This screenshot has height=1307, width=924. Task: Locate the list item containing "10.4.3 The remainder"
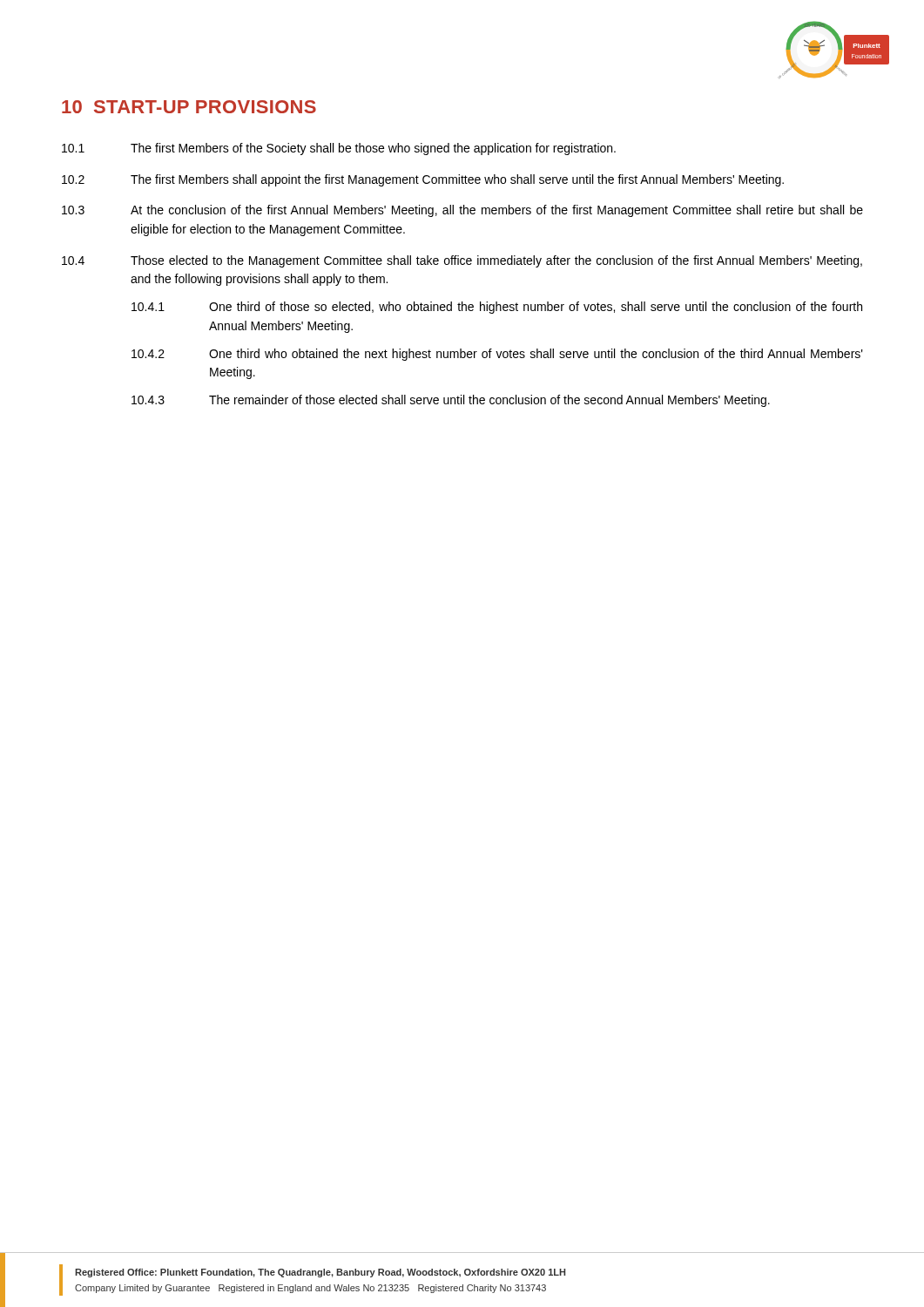497,401
